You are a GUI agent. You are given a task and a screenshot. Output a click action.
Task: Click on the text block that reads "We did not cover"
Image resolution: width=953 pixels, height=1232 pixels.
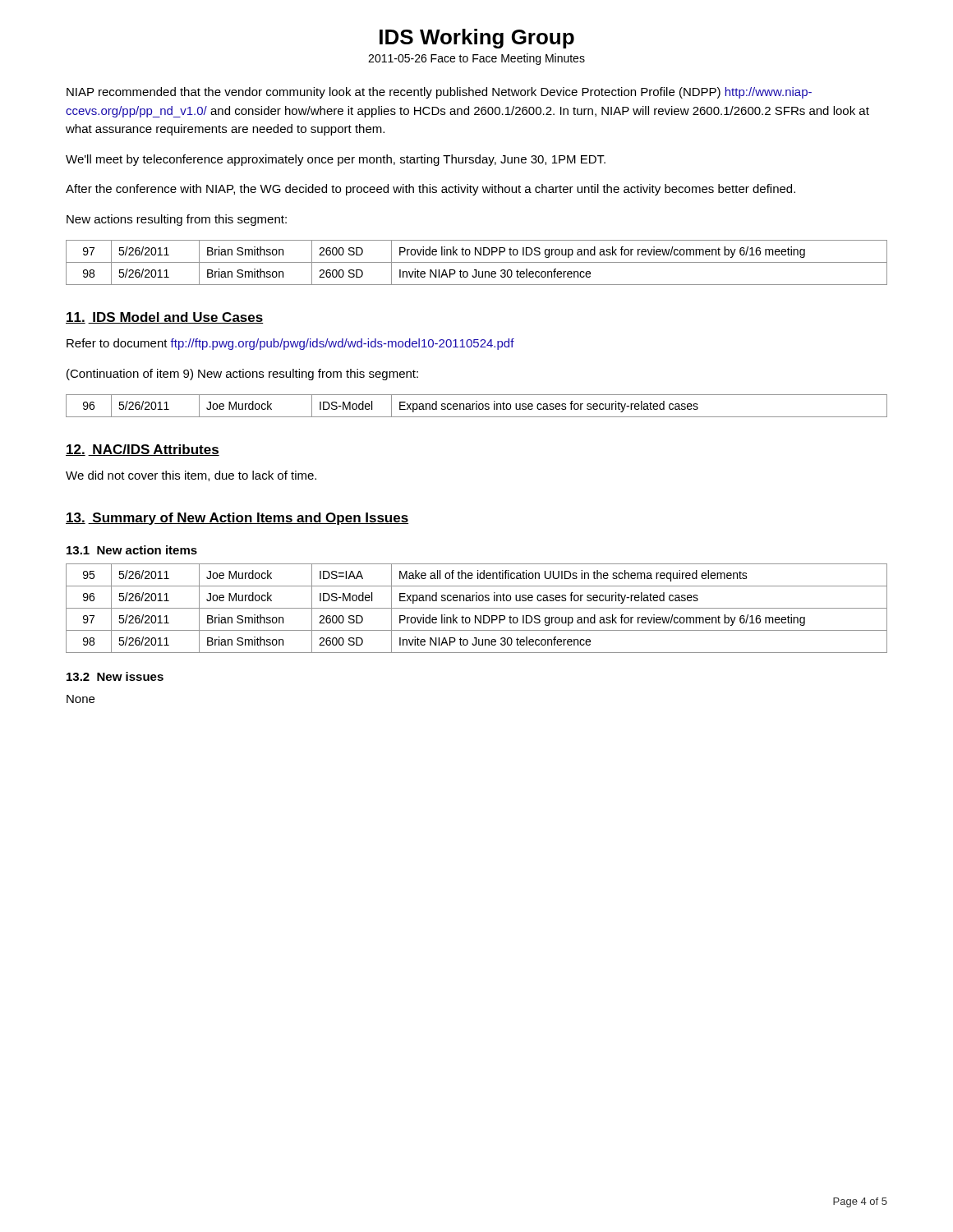pos(192,475)
